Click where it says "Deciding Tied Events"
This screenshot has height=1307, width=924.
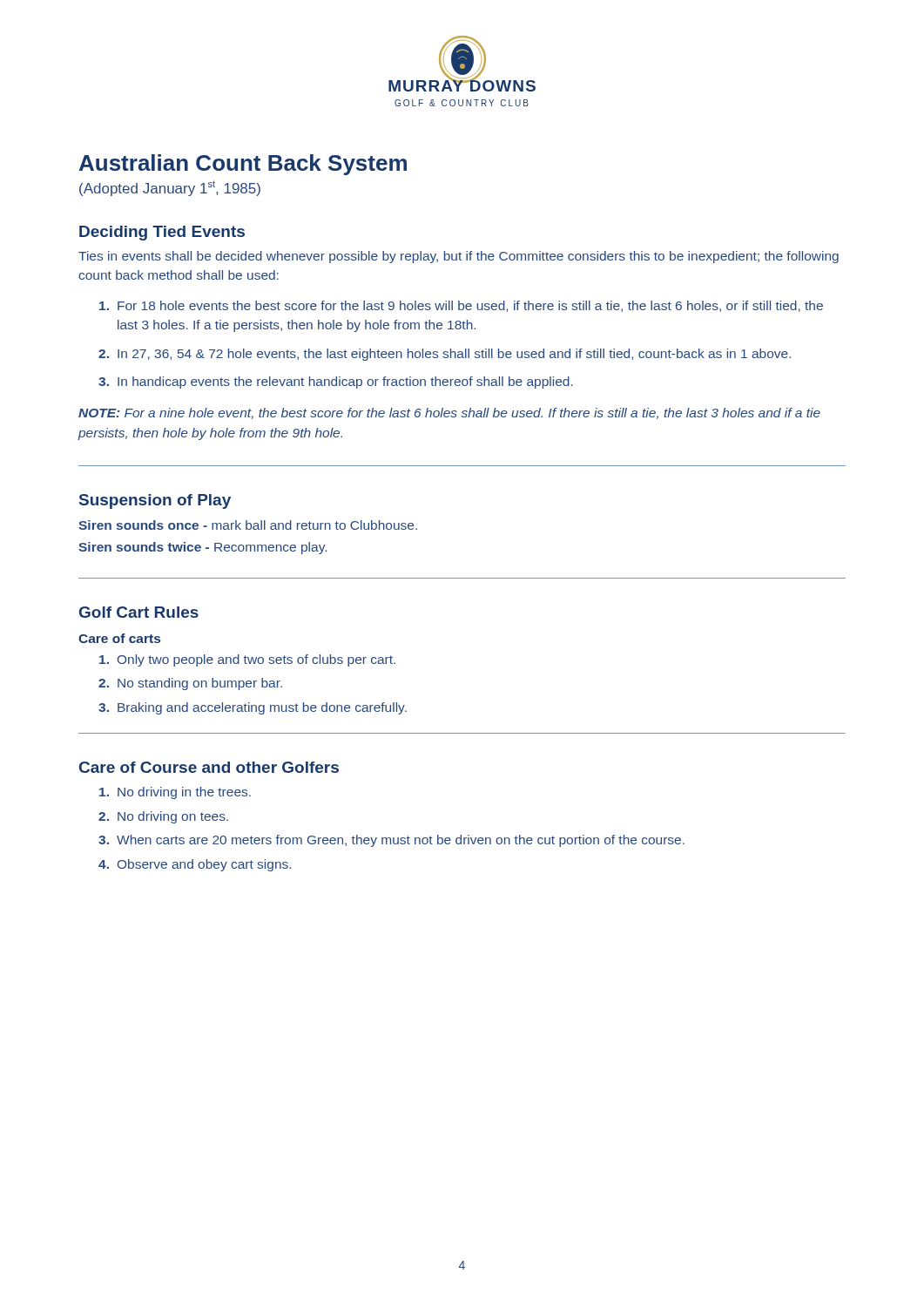162,233
